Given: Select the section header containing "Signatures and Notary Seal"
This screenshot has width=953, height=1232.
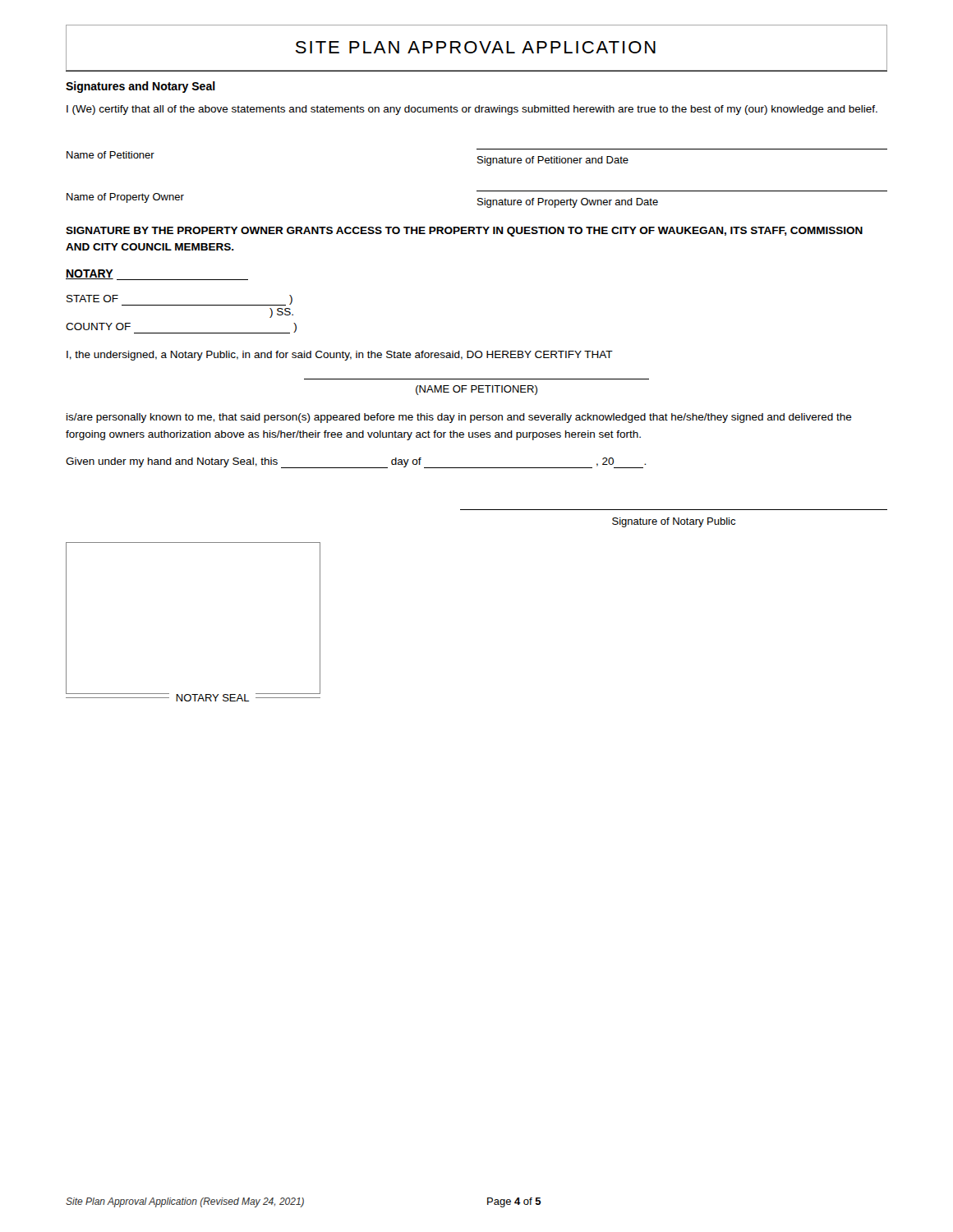Looking at the screenshot, I should click(x=141, y=86).
